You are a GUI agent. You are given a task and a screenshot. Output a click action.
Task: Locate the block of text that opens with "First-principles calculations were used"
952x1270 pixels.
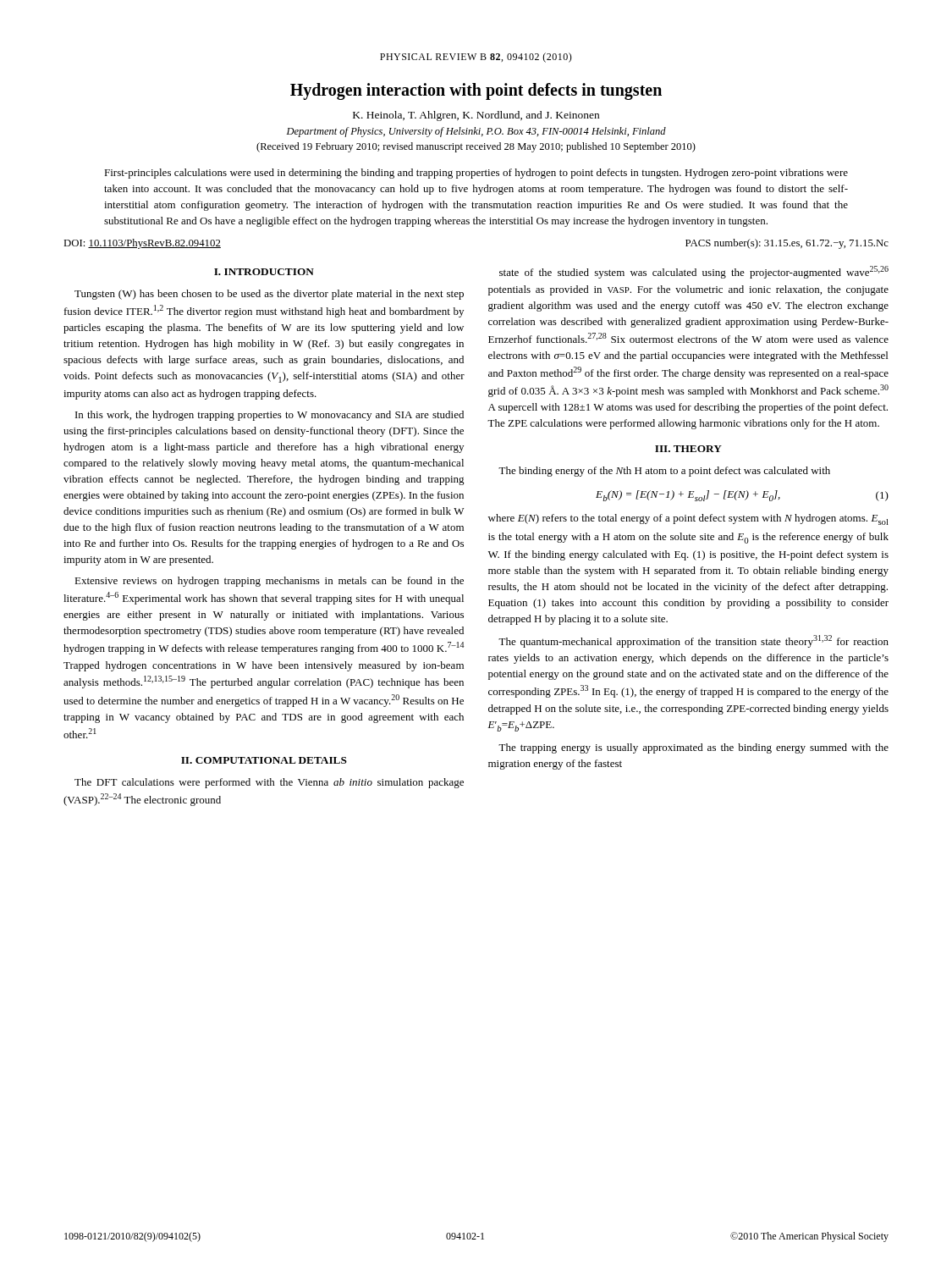(x=476, y=196)
